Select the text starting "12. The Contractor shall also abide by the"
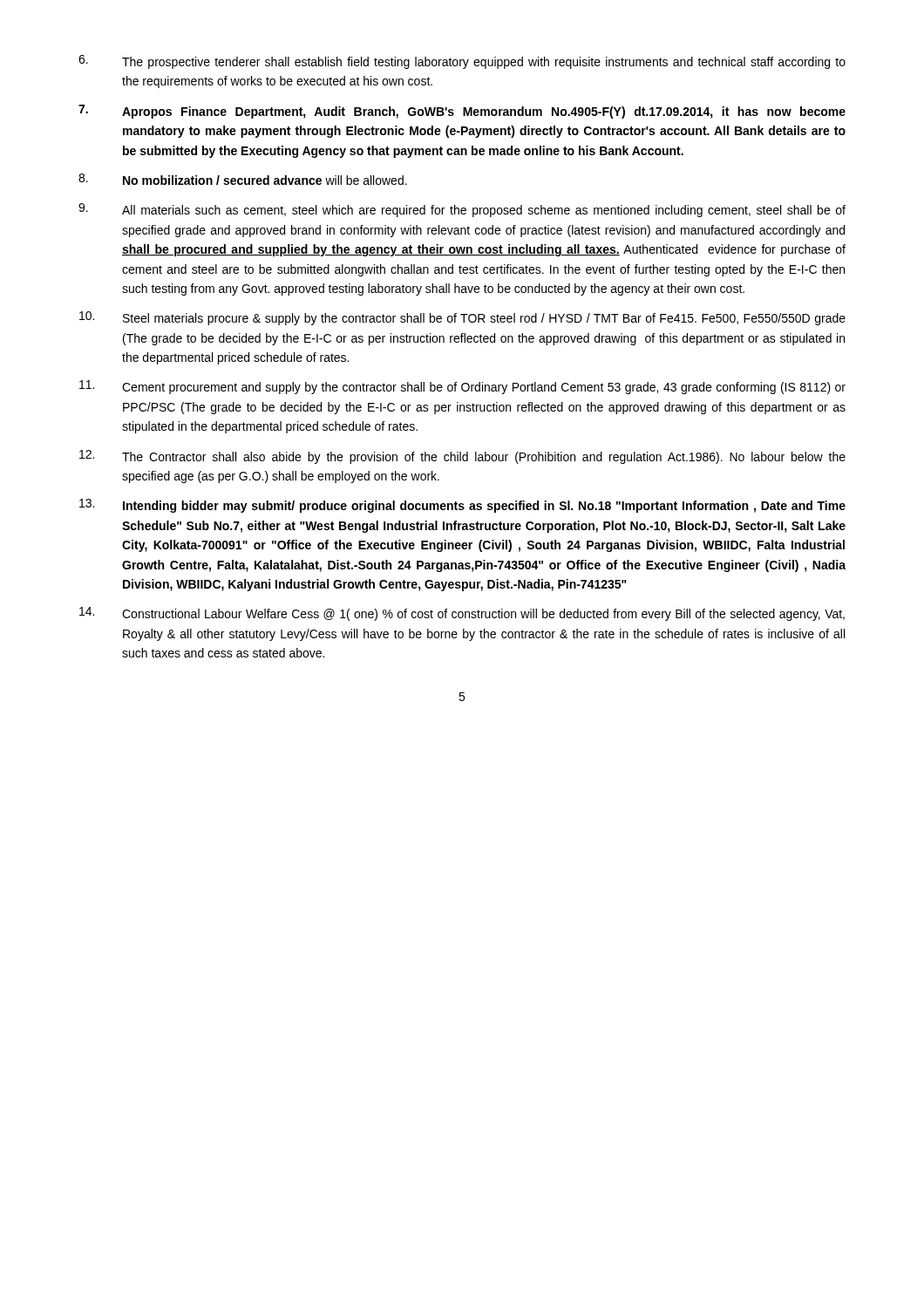 pos(462,467)
